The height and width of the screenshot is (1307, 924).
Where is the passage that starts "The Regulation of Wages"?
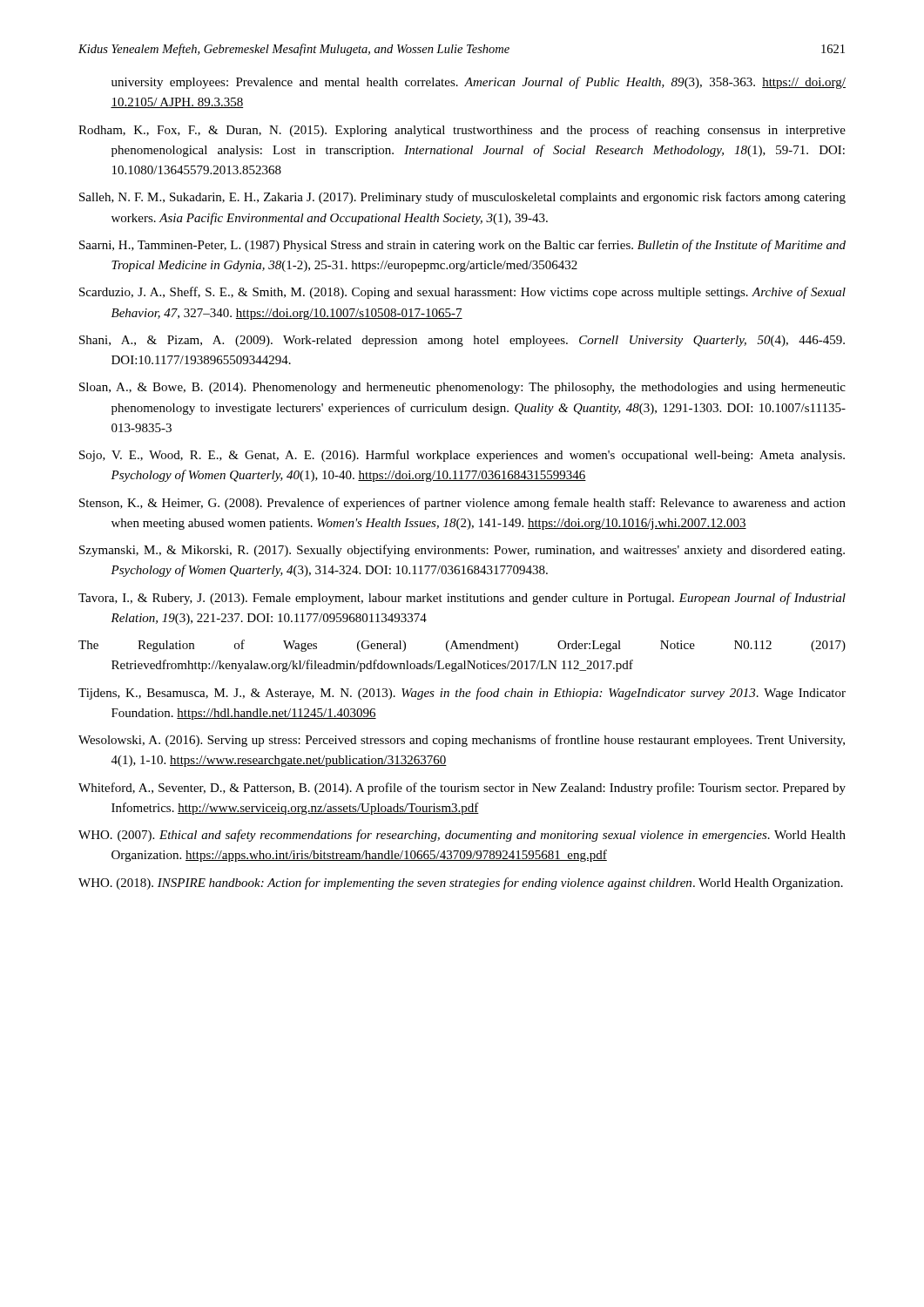click(462, 655)
